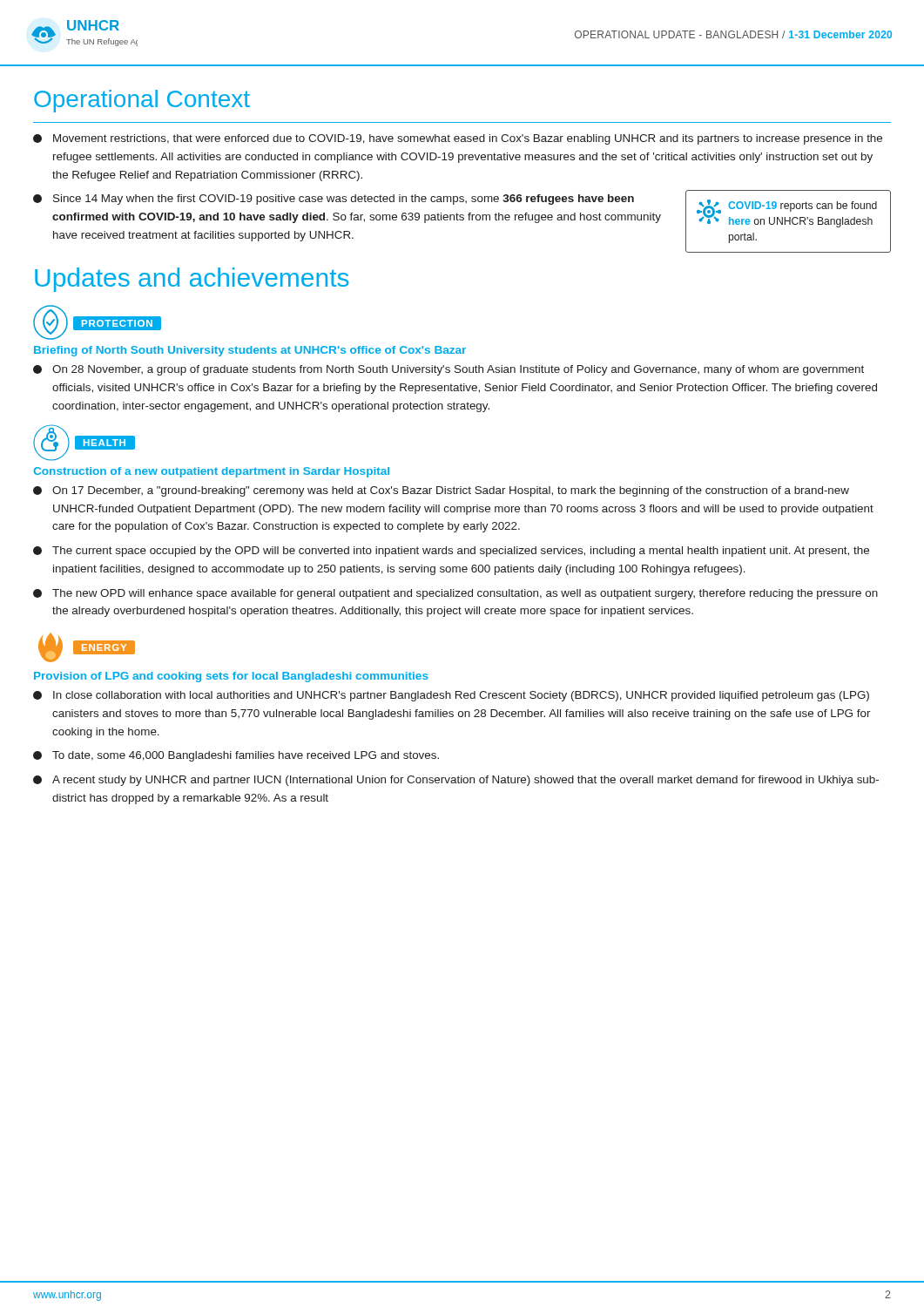Select the block starting "Briefing of North South University students at"
This screenshot has height=1307, width=924.
click(462, 350)
